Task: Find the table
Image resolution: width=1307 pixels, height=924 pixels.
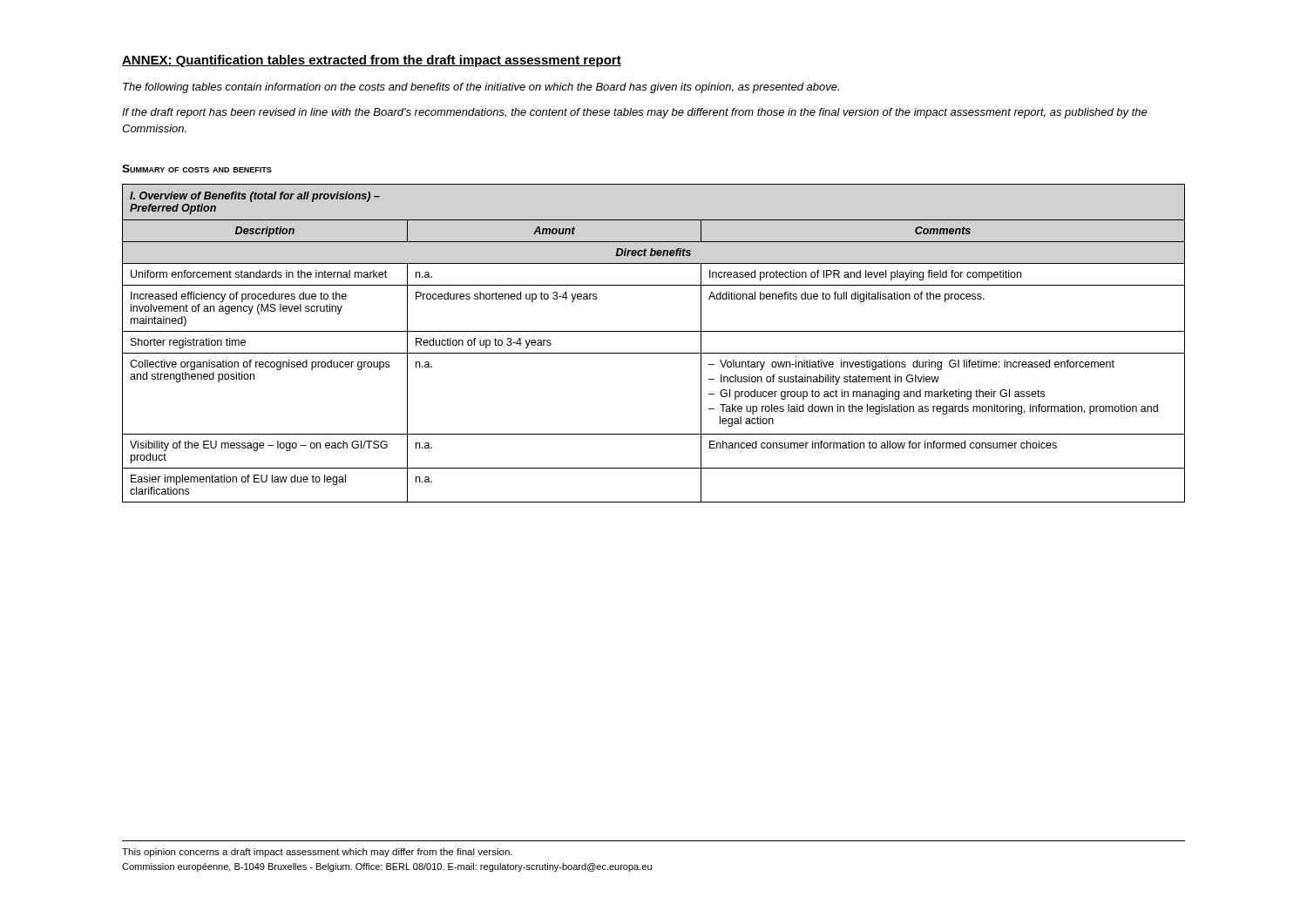Action: pyautogui.click(x=654, y=343)
